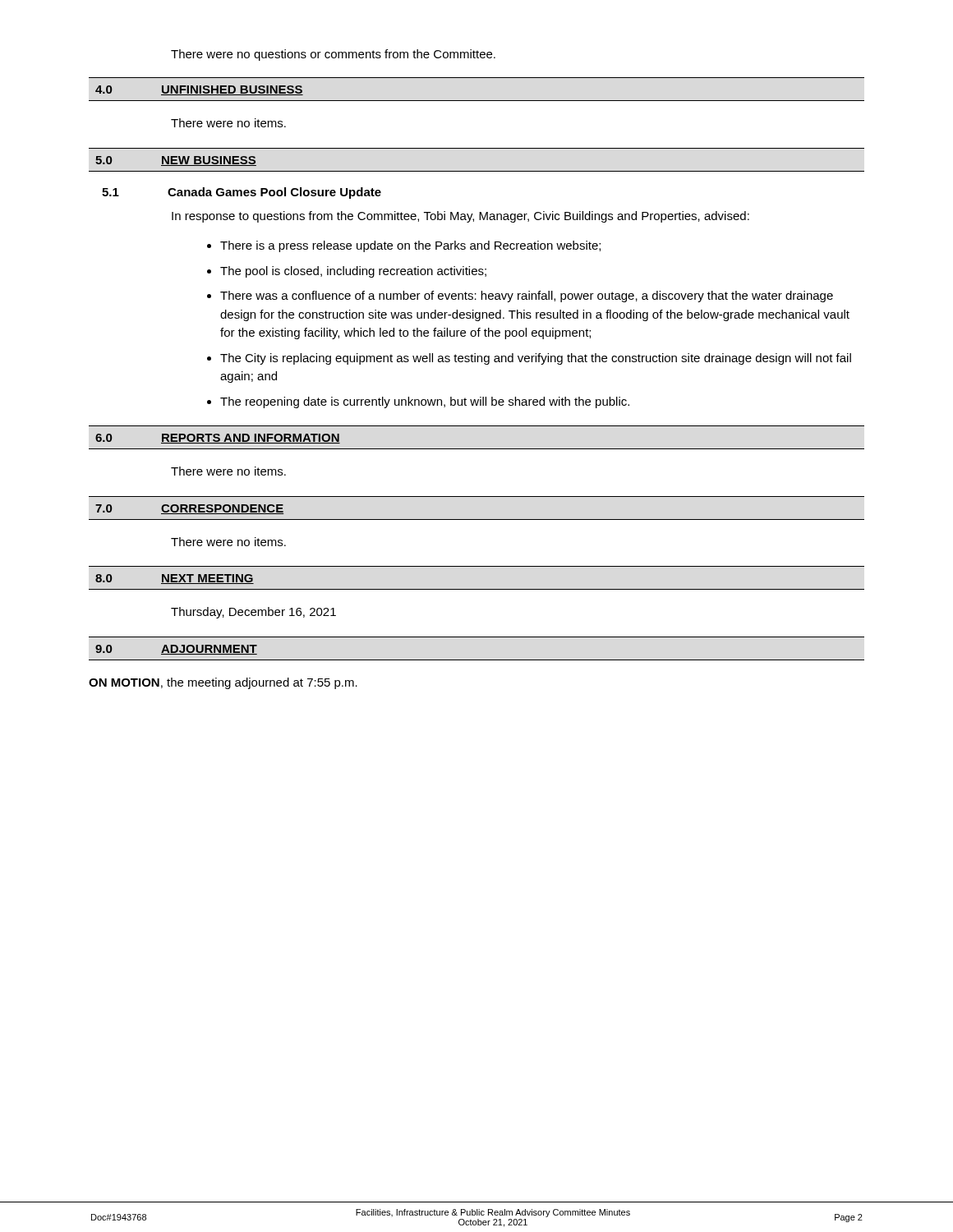
Task: Select the text containing "Thursday, December 16, 2021"
Action: 254,612
